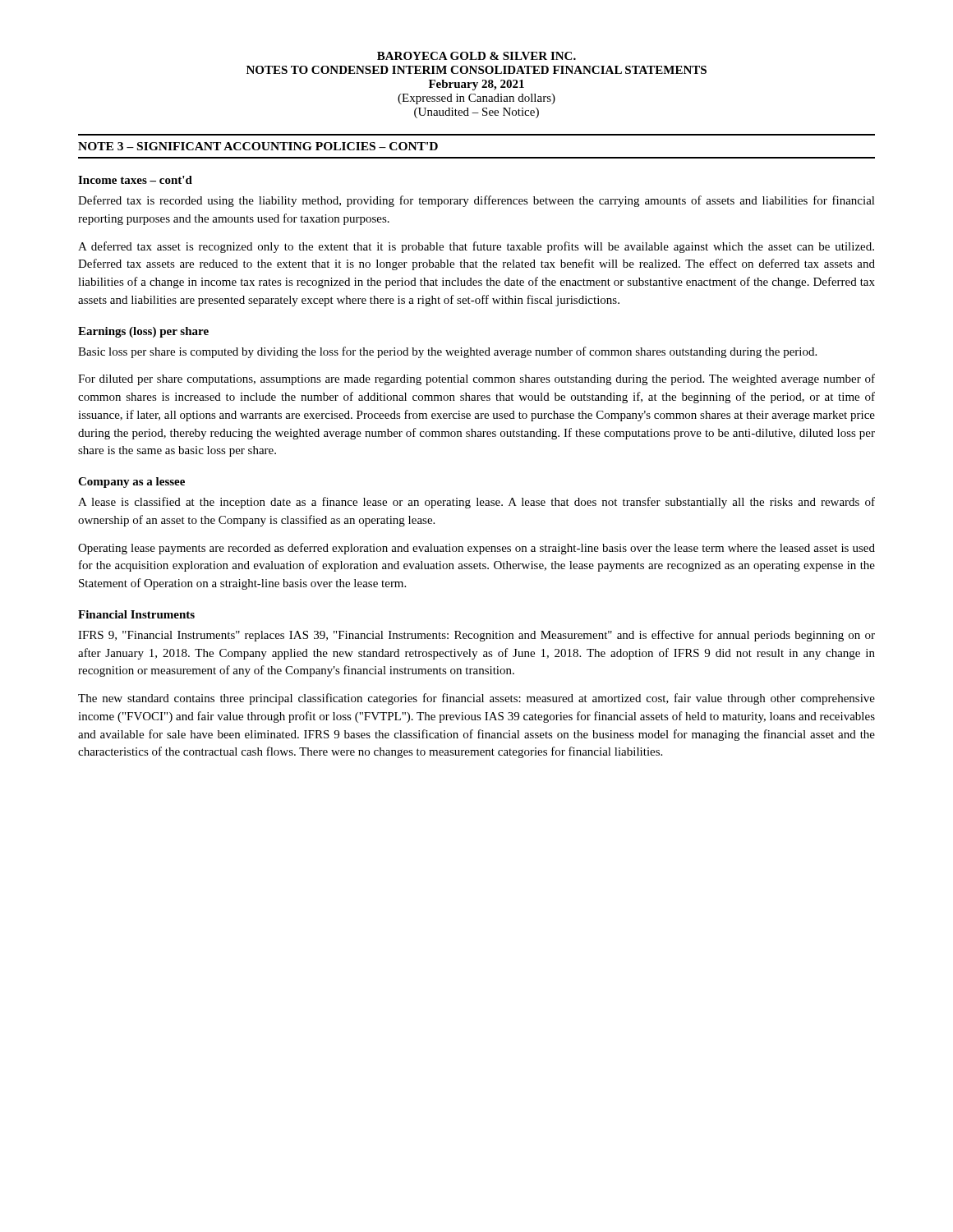Navigate to the region starting "A deferred tax asset is recognized only"
The image size is (953, 1232).
point(476,273)
